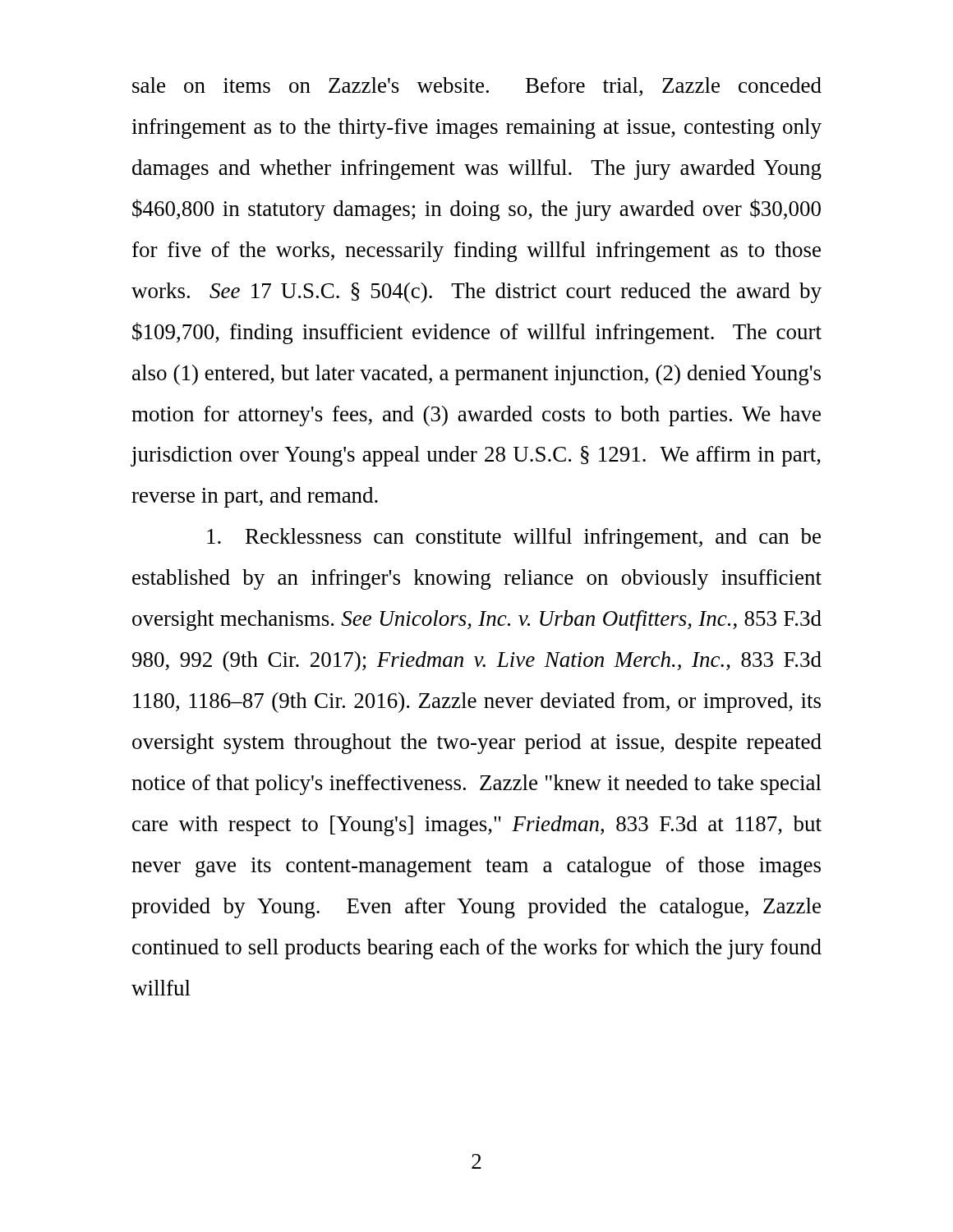Image resolution: width=953 pixels, height=1232 pixels.
Task: Click on the text block that says "sale on items on Zazzle's website."
Action: coord(476,290)
